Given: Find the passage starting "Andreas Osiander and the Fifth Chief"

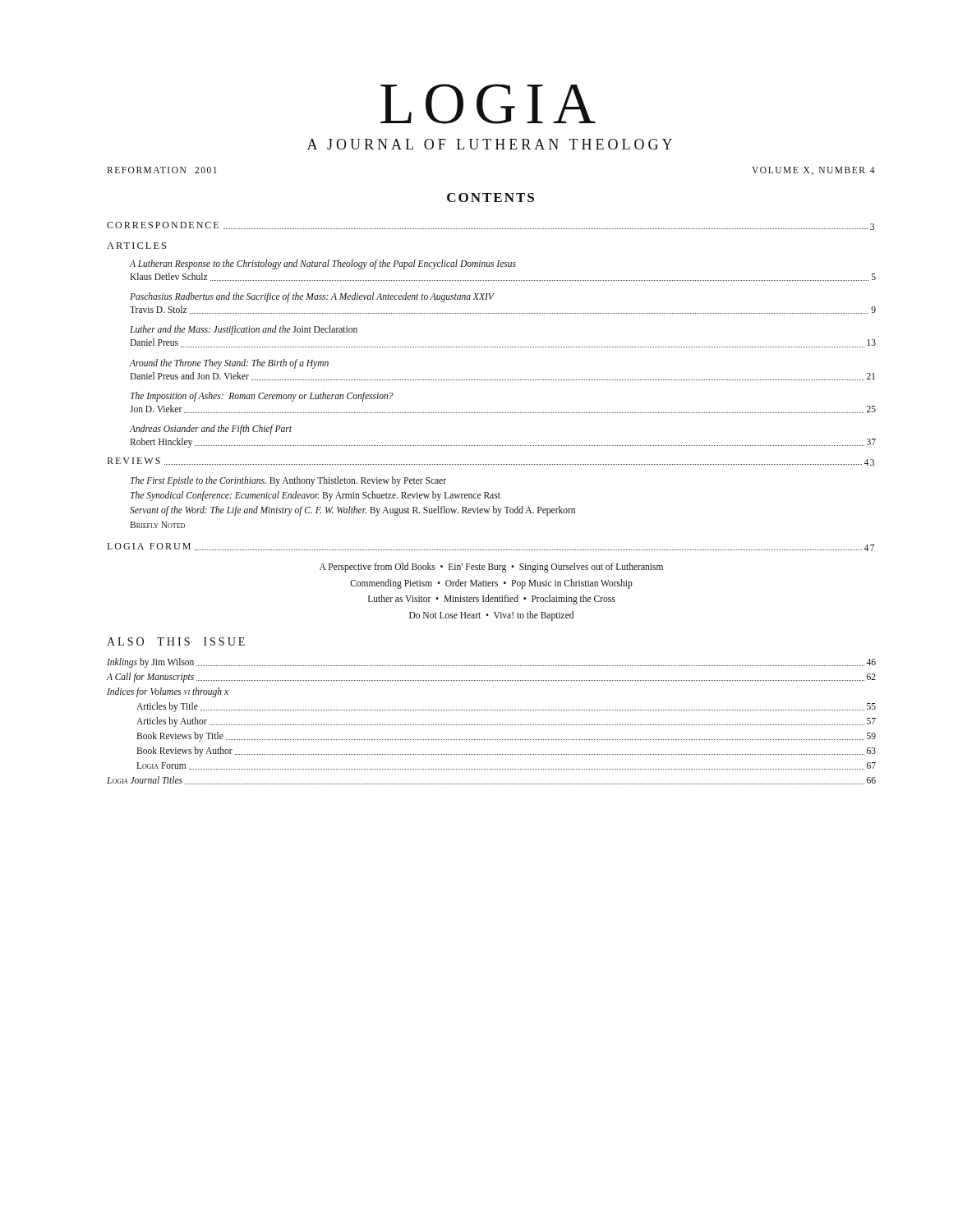Looking at the screenshot, I should [503, 435].
